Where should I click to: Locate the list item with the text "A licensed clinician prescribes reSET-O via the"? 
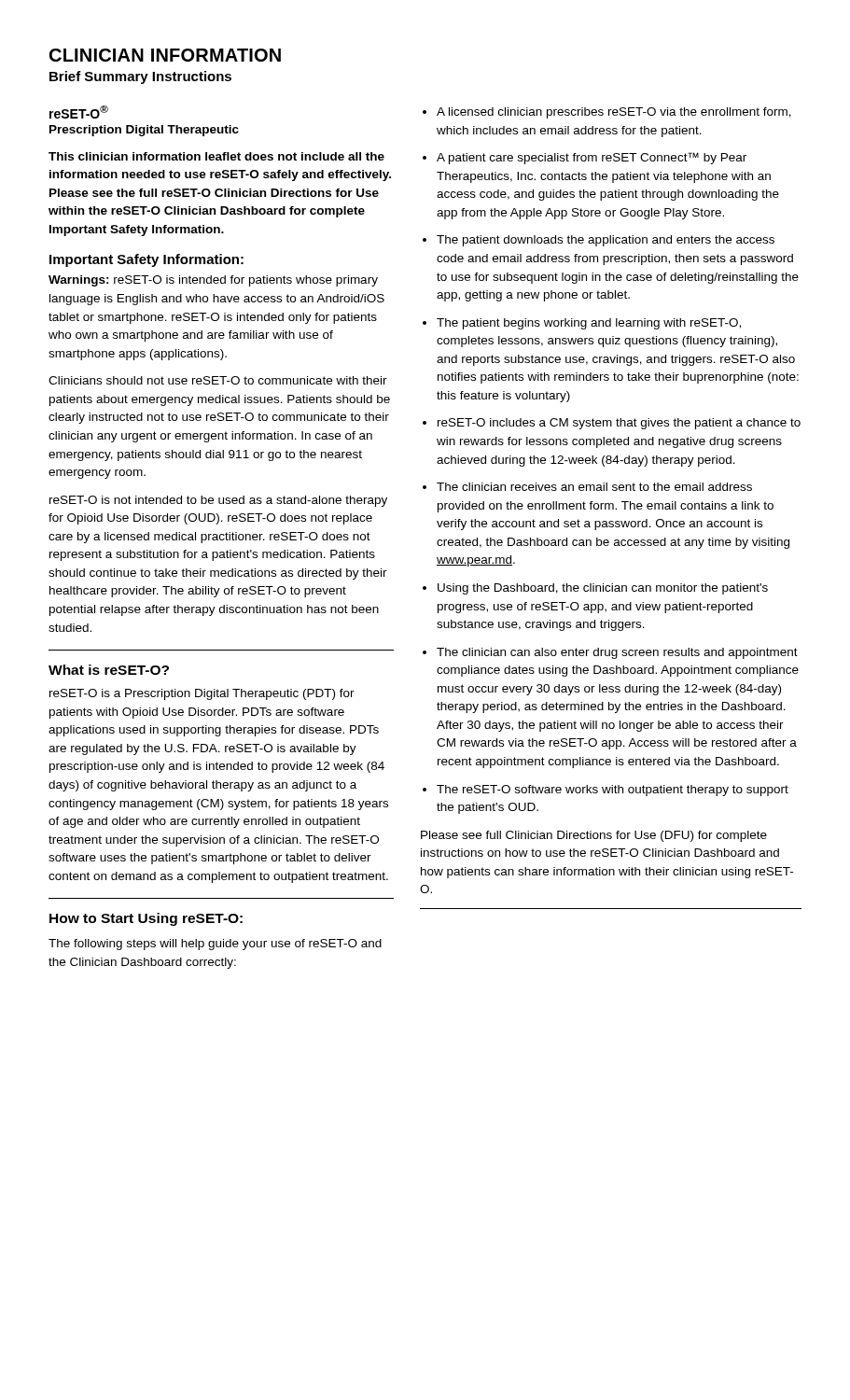(614, 121)
